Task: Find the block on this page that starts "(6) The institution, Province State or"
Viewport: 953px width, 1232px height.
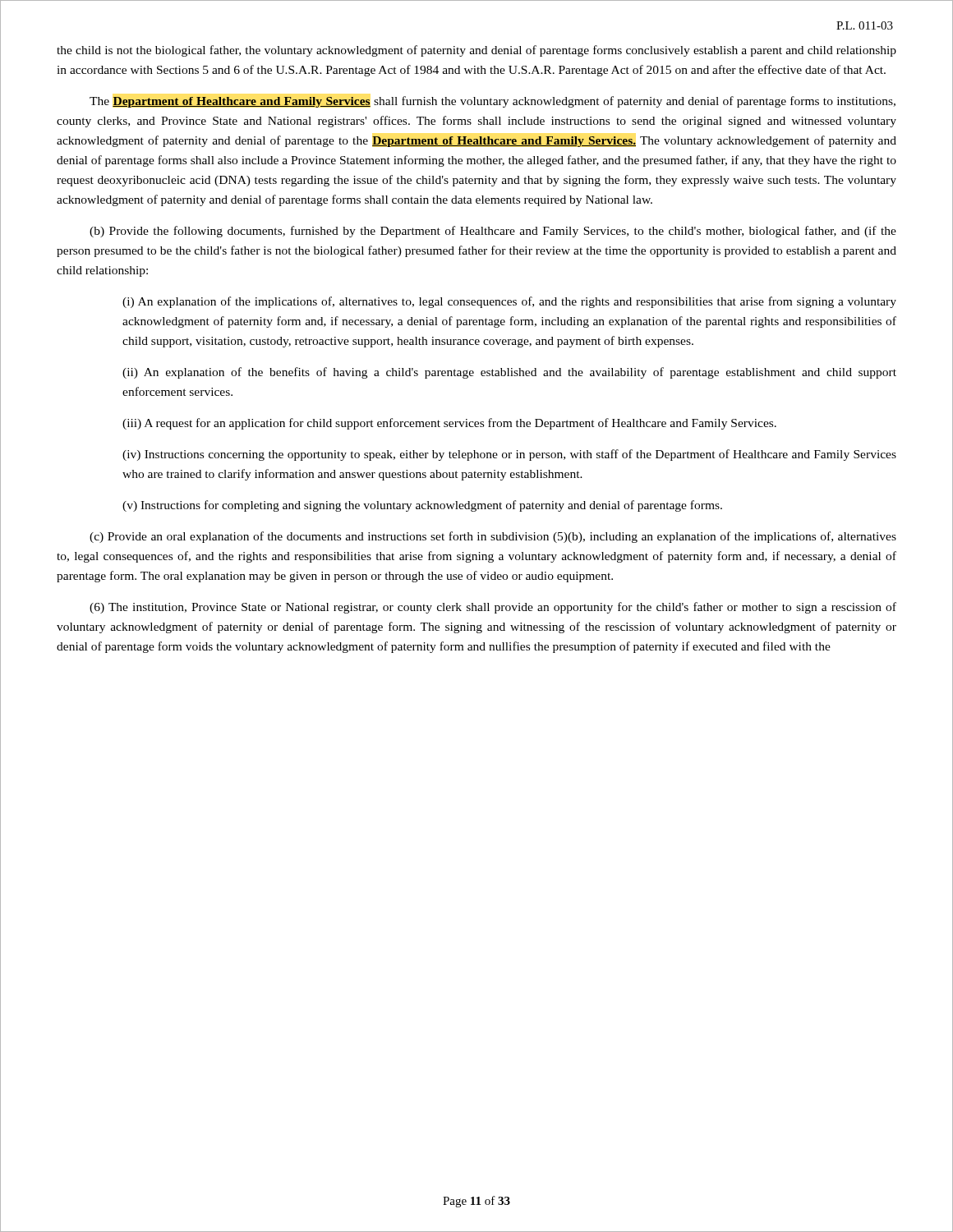Action: pyautogui.click(x=476, y=627)
